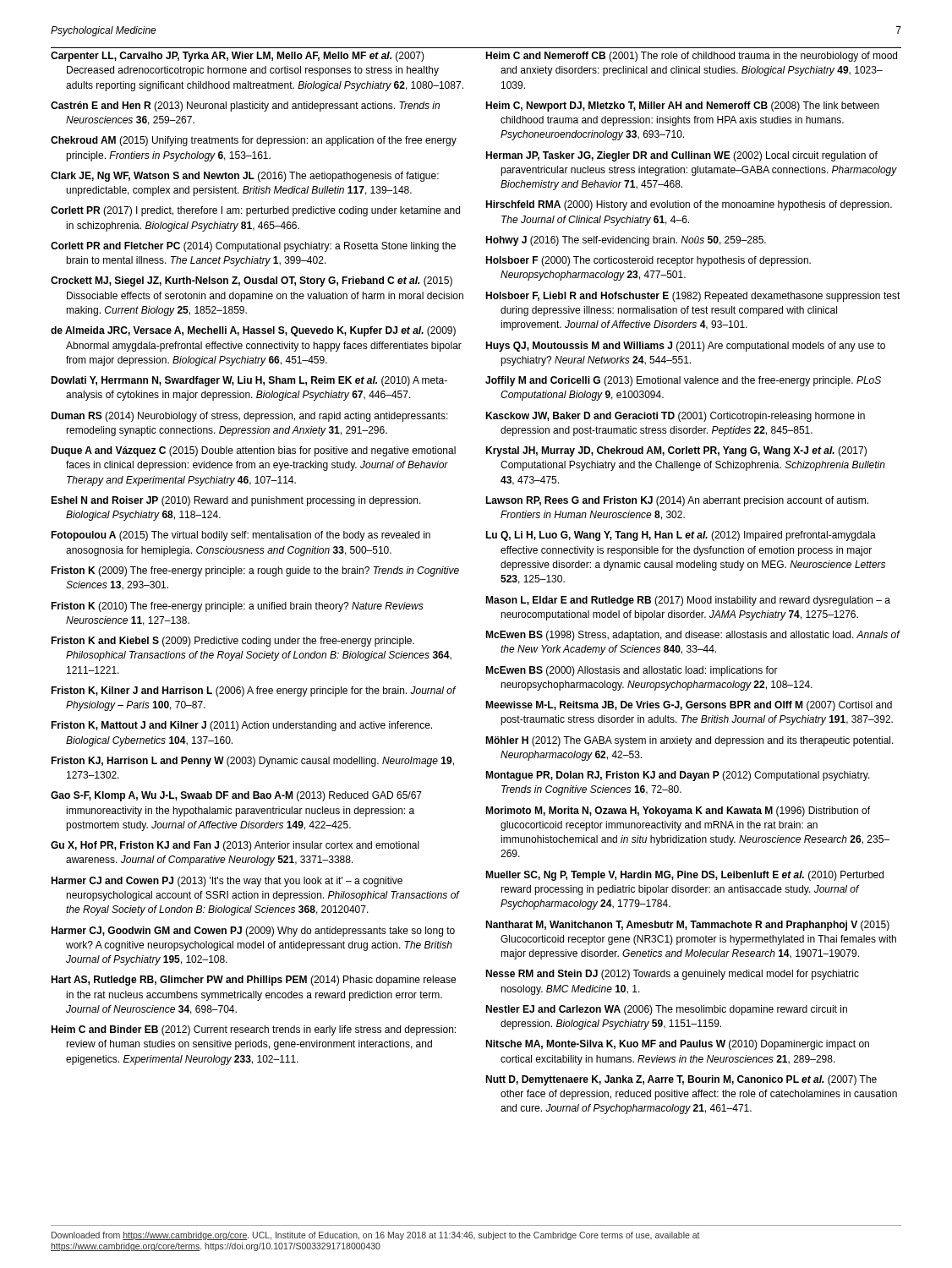This screenshot has width=952, height=1268.
Task: Find the block on this page that starts "McEwen BS (1998) Stress, adaptation,"
Action: (x=692, y=642)
